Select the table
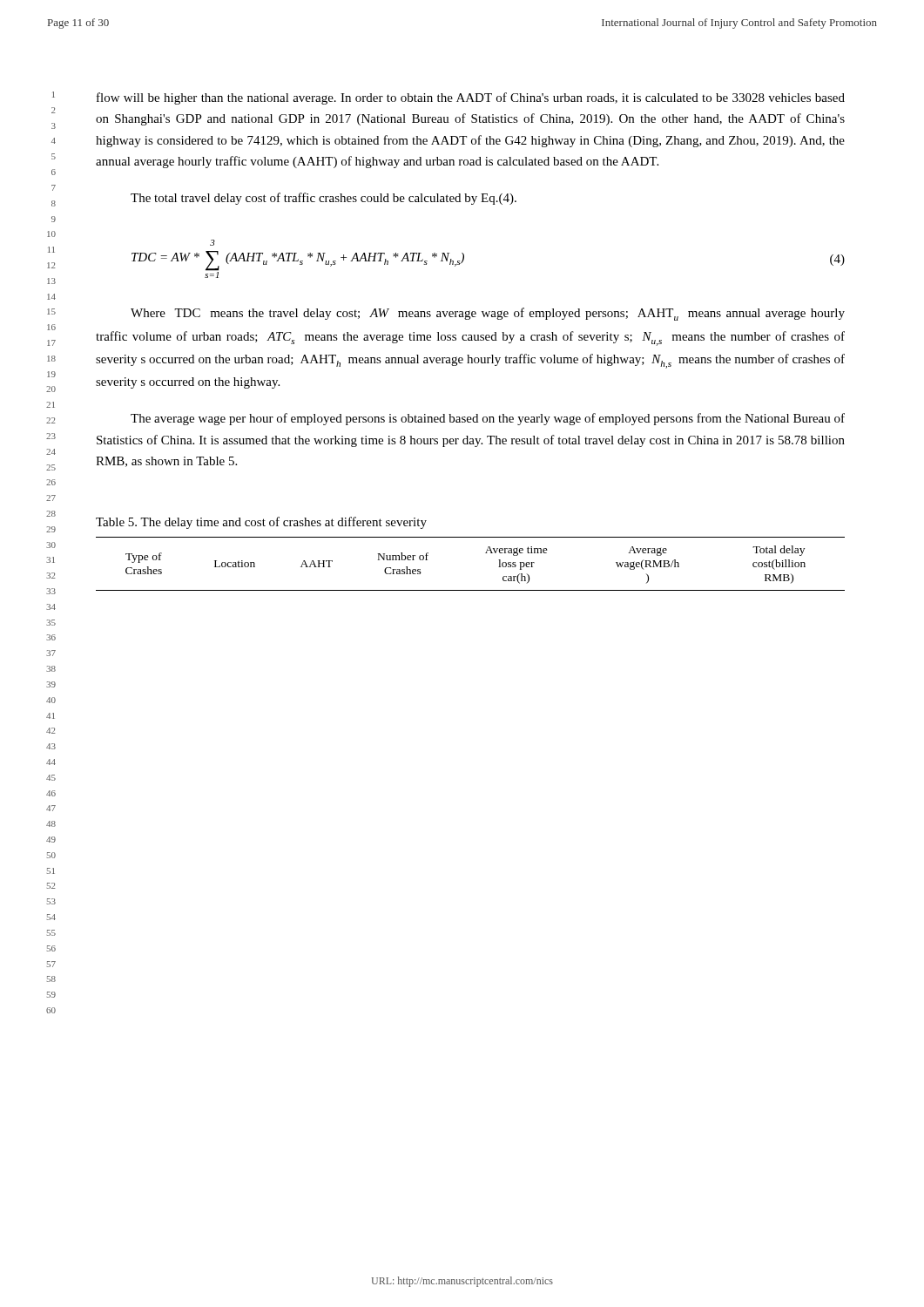The image size is (924, 1307). click(470, 564)
